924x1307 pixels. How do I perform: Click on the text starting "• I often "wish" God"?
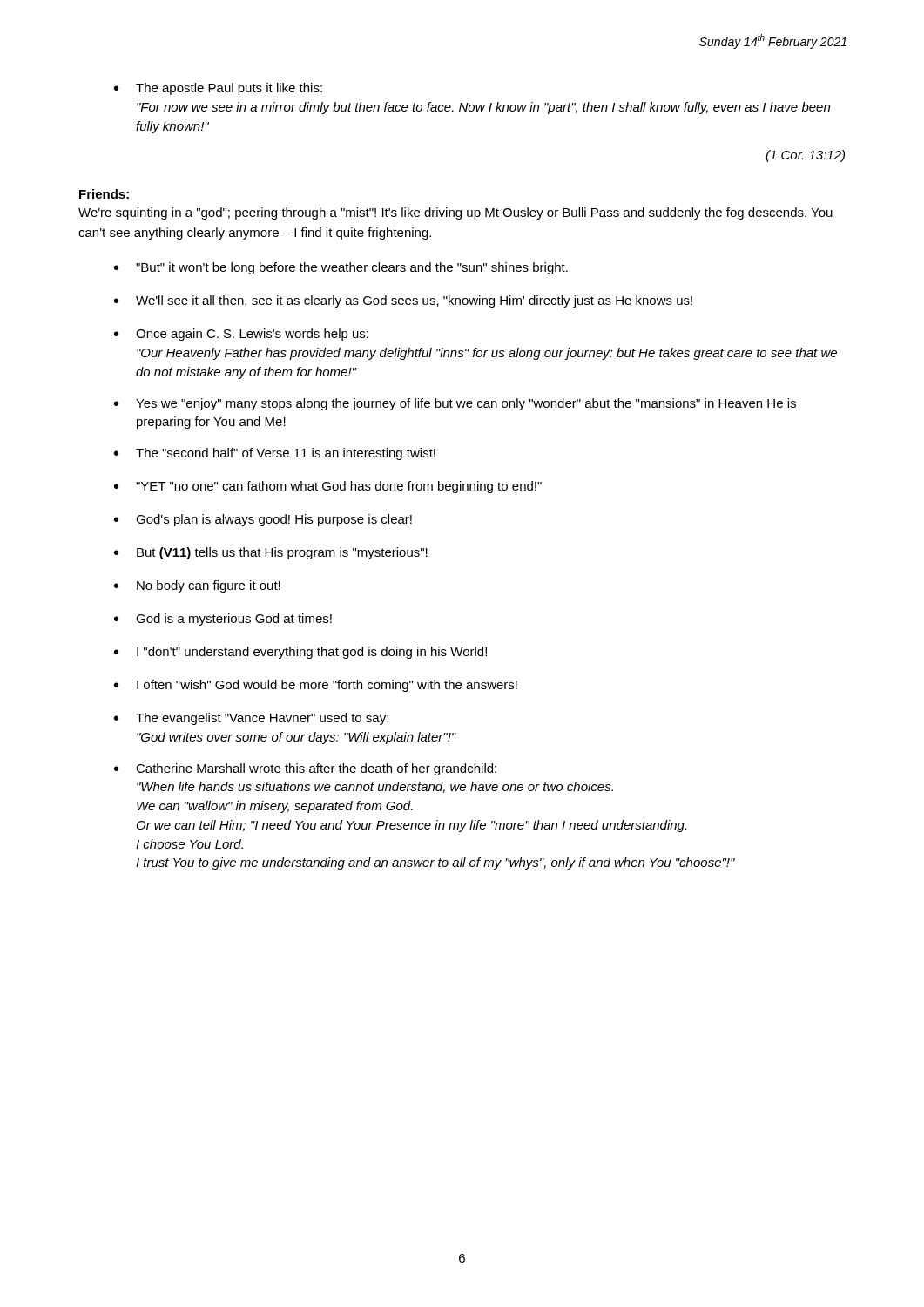[x=479, y=686]
